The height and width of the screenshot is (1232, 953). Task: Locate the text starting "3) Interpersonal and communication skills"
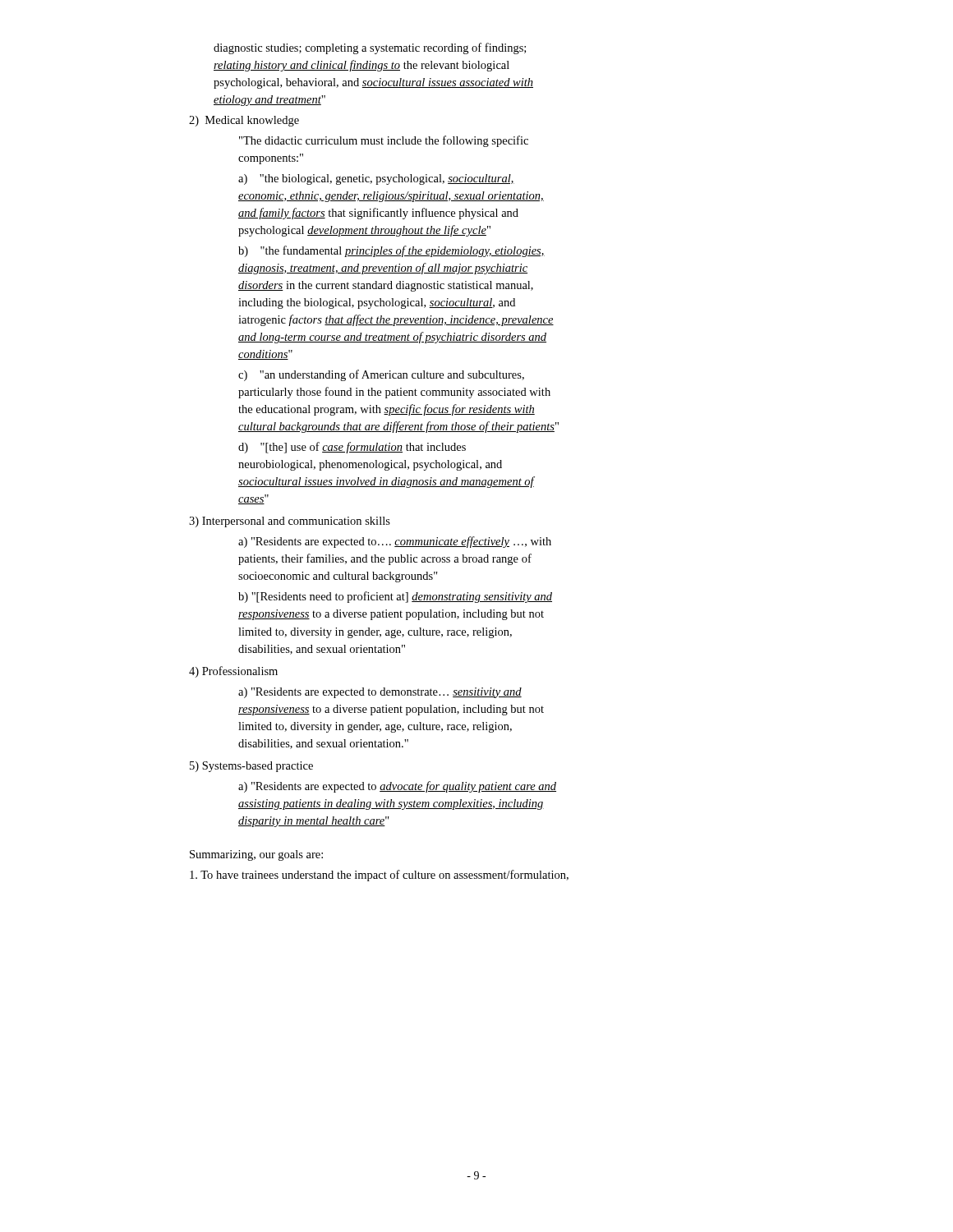(x=290, y=521)
